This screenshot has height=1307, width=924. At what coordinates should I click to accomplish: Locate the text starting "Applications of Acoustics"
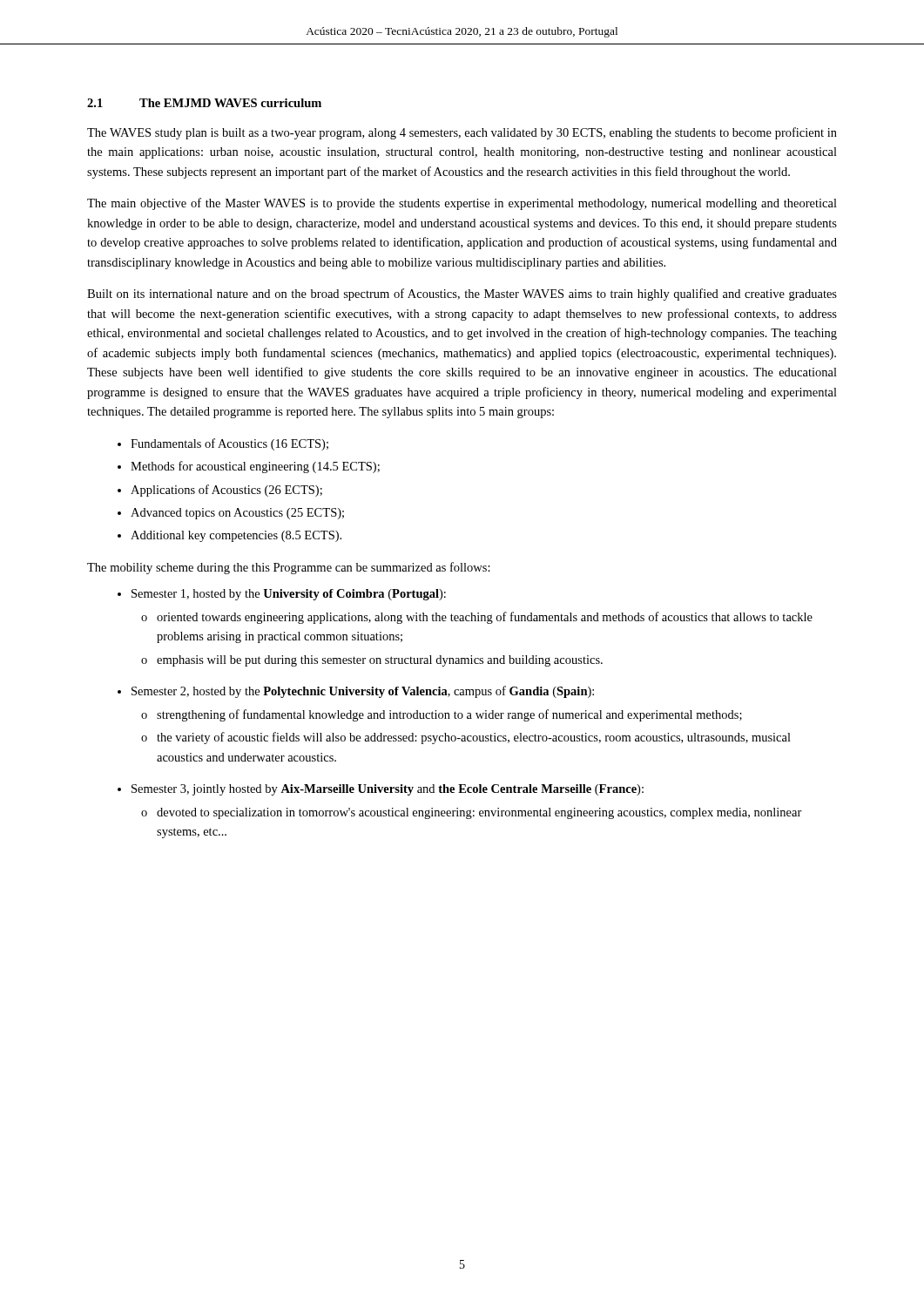pyautogui.click(x=220, y=491)
